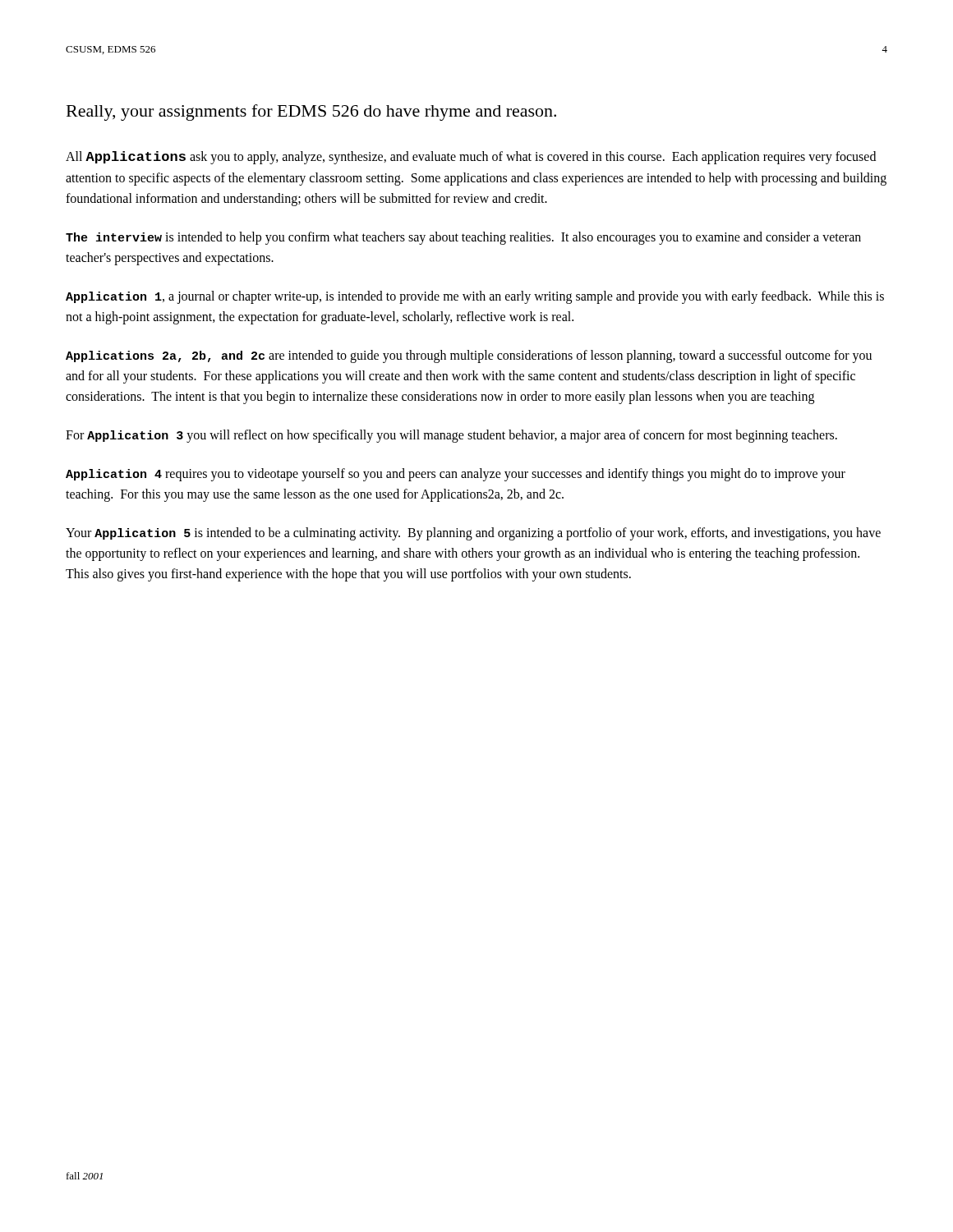Select the element starting "All Applications ask you to"

(x=476, y=177)
